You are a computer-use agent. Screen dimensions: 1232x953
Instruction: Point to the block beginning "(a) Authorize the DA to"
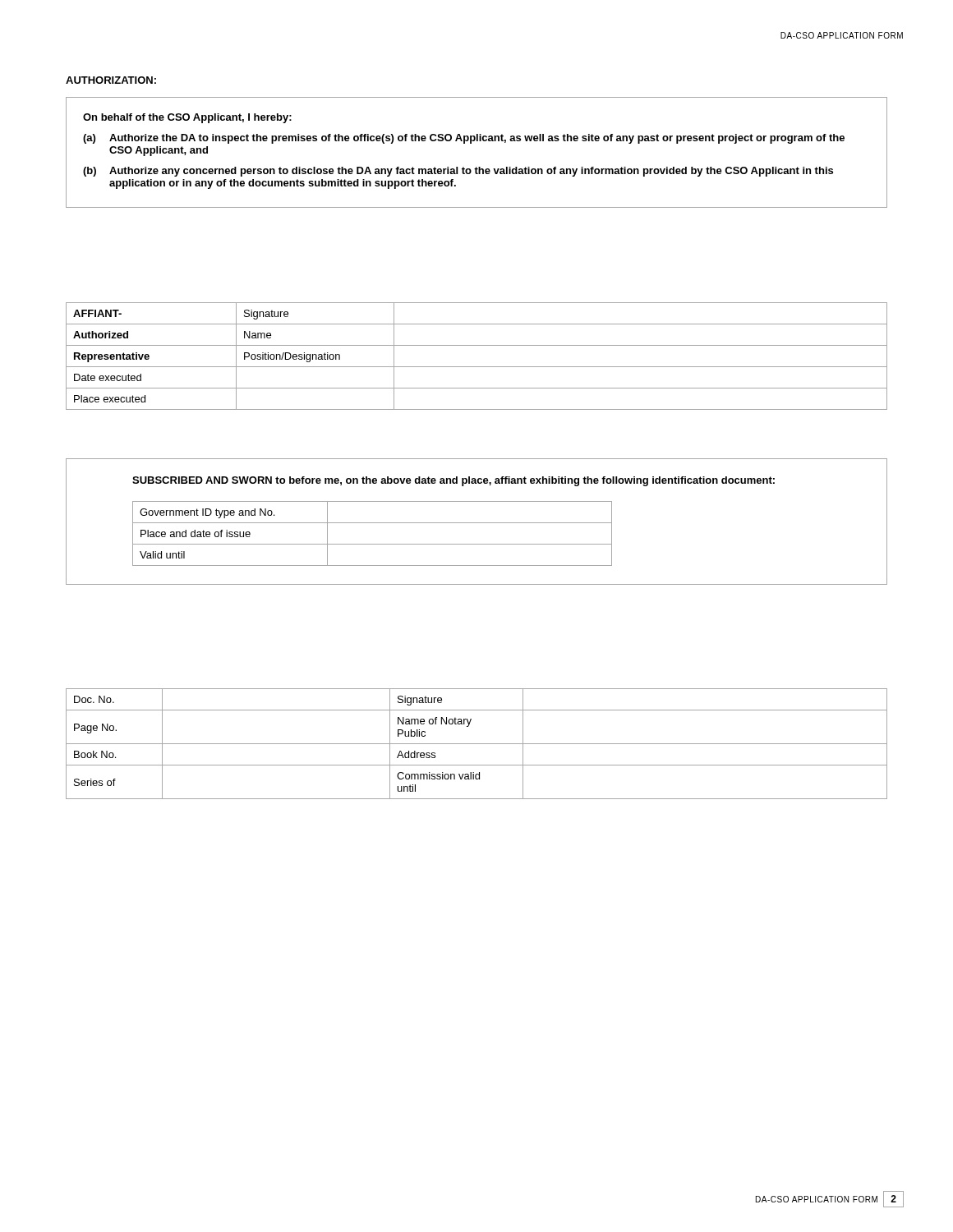pyautogui.click(x=476, y=144)
